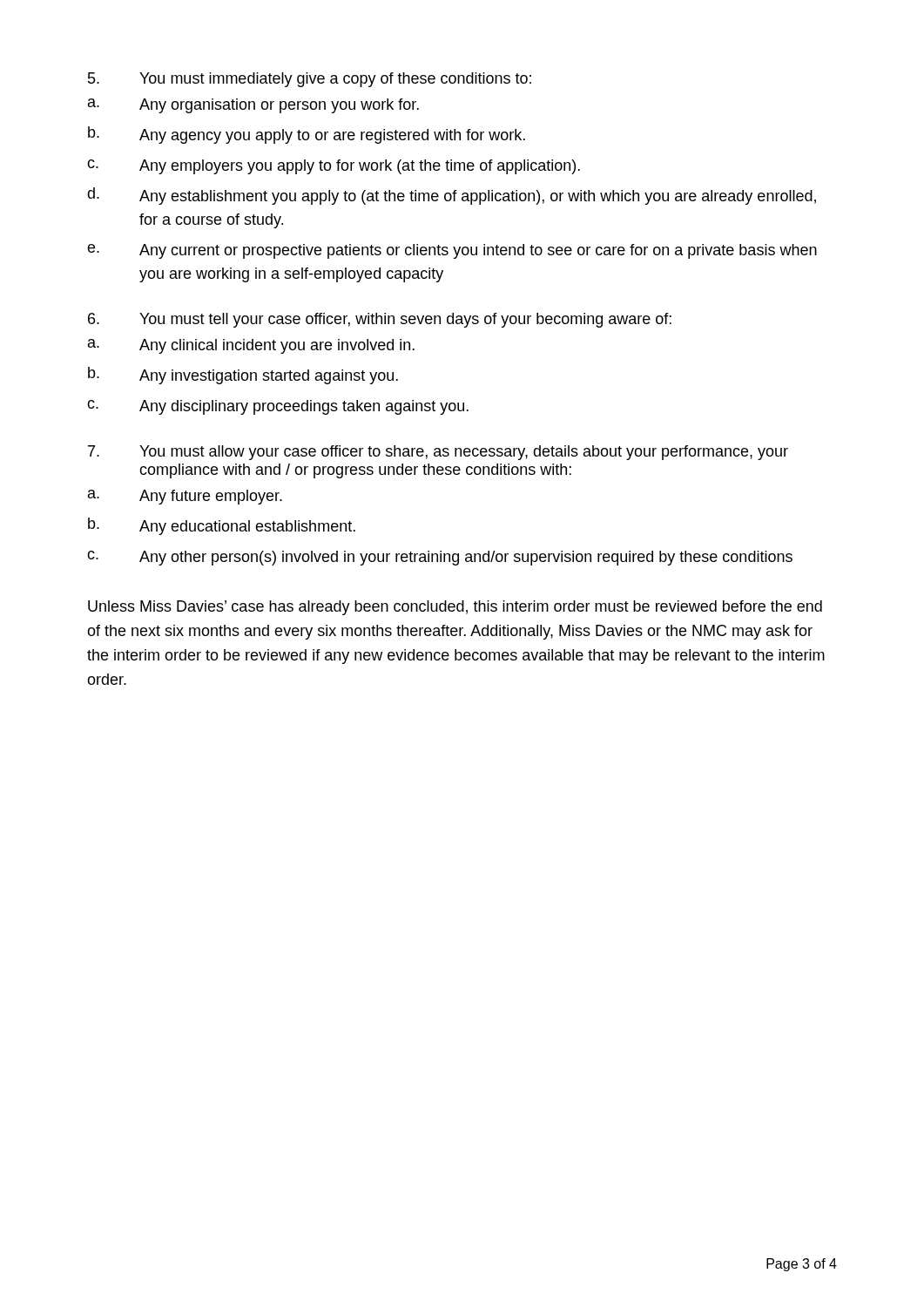
Task: Find the passage starting "Unless Miss Davies’ case has already"
Action: coord(456,643)
